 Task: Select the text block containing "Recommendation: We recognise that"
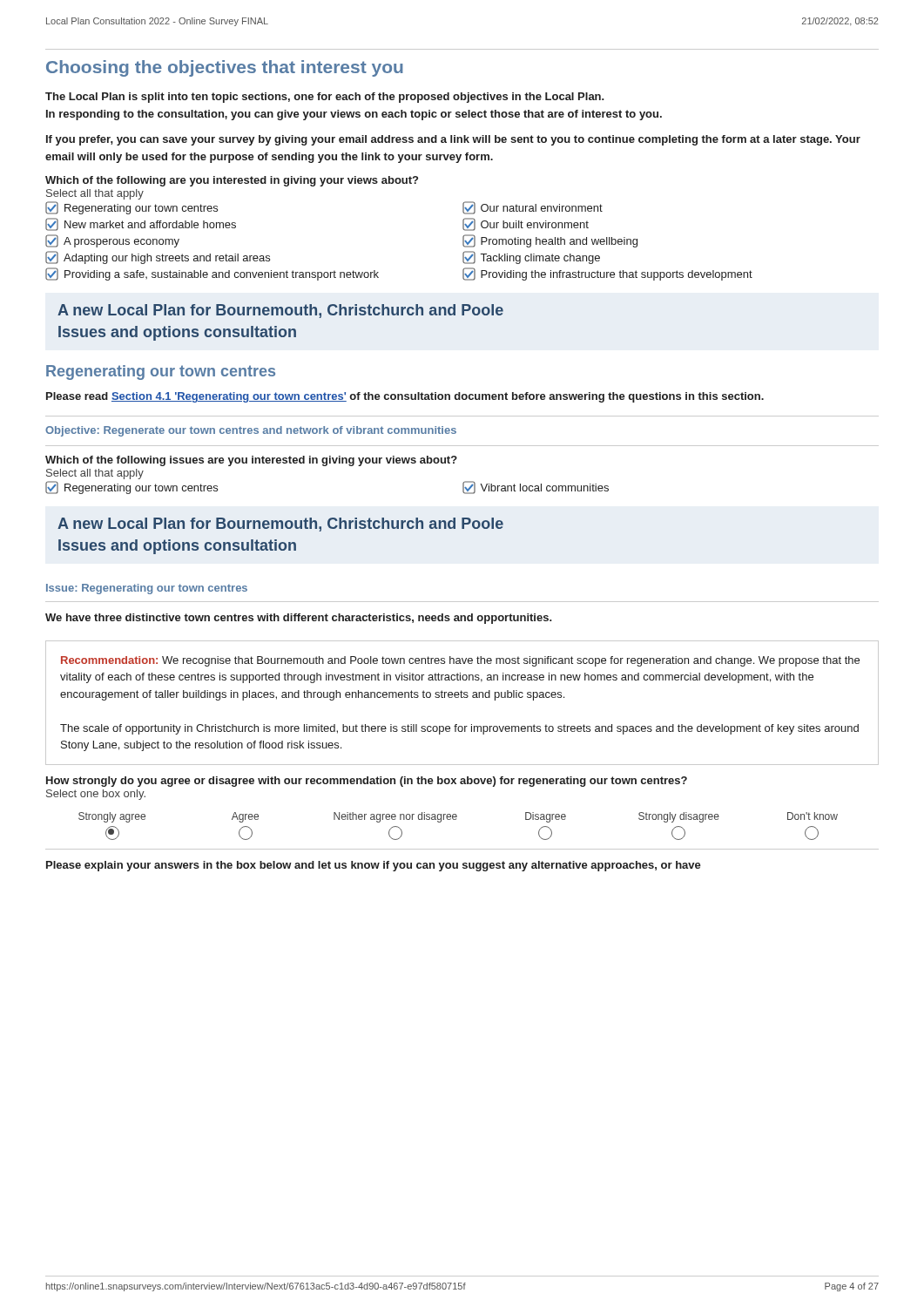coord(460,702)
